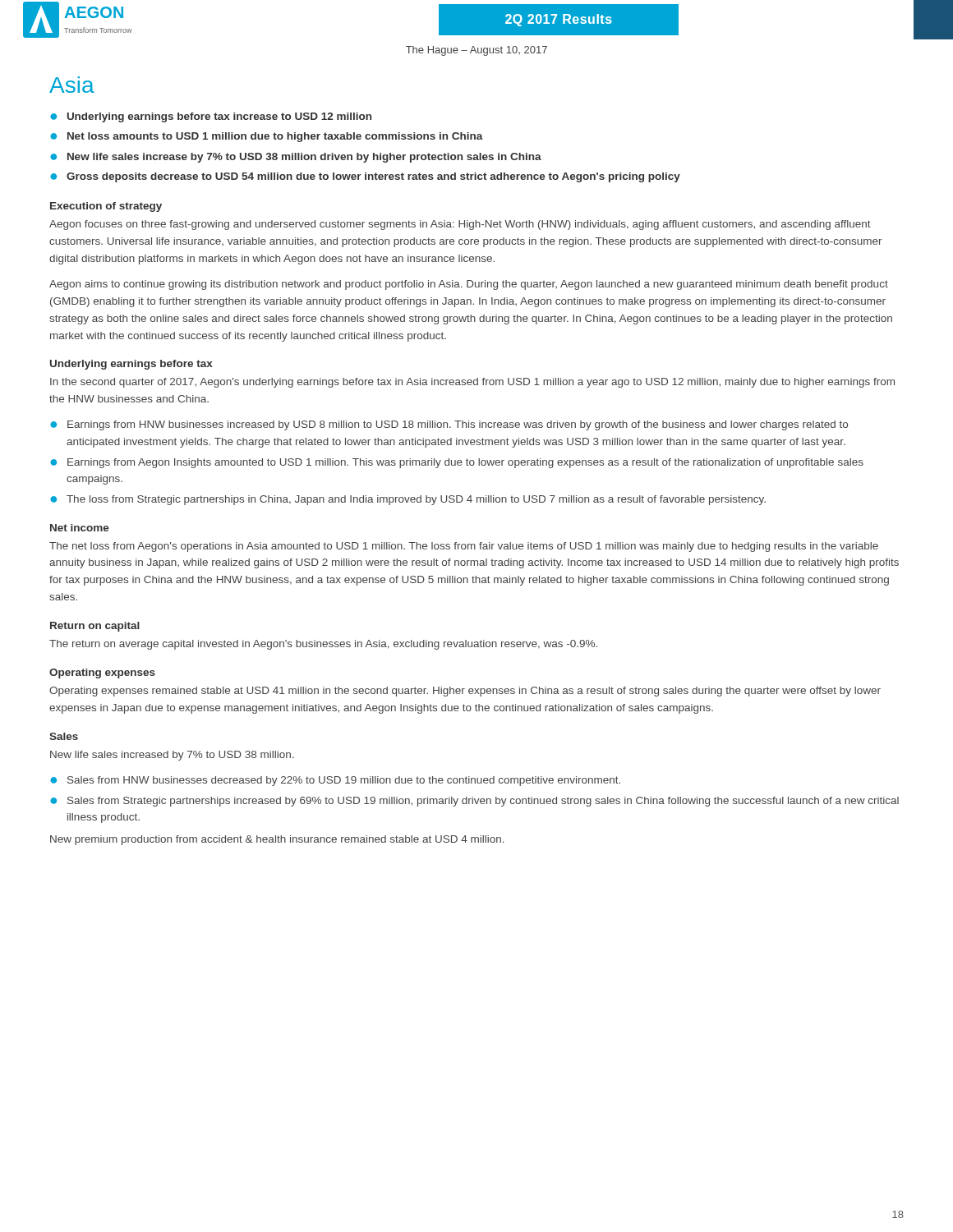Find the block on this page that starts "● Net loss"
953x1232 pixels.
266,137
